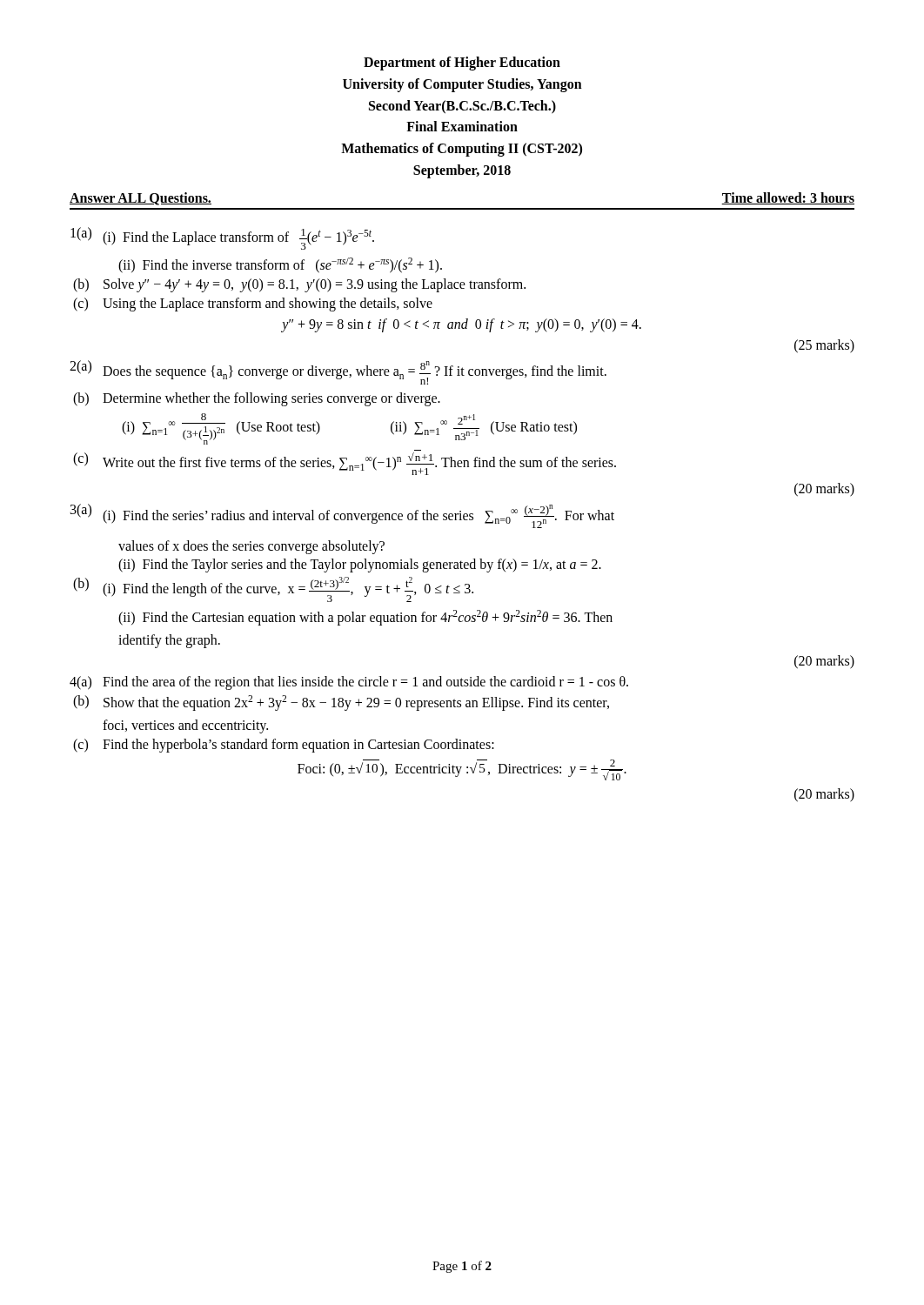This screenshot has width=924, height=1305.
Task: Click on the list item with the text "(c) Write out the first"
Action: (343, 464)
